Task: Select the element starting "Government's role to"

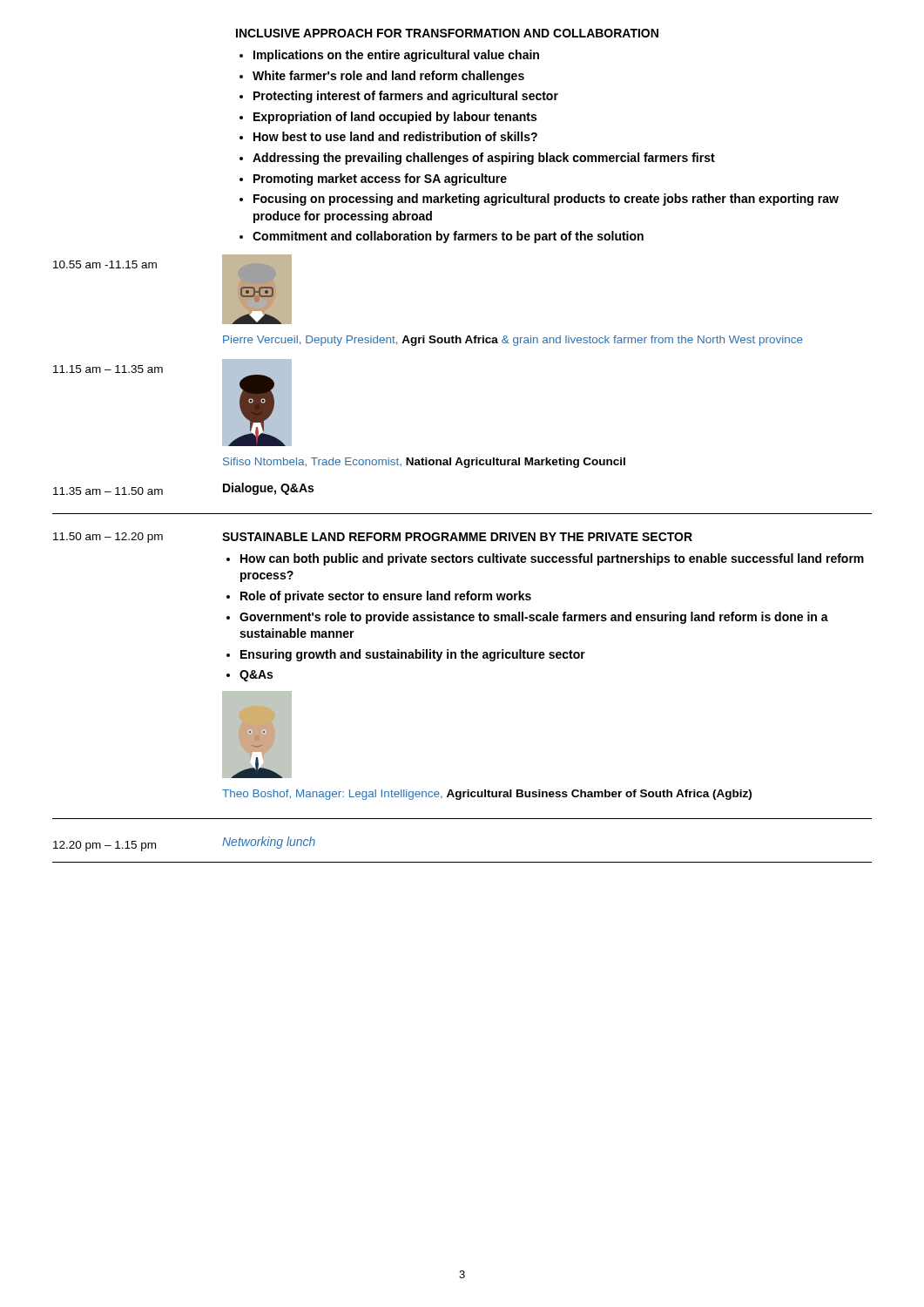Action: pyautogui.click(x=534, y=625)
